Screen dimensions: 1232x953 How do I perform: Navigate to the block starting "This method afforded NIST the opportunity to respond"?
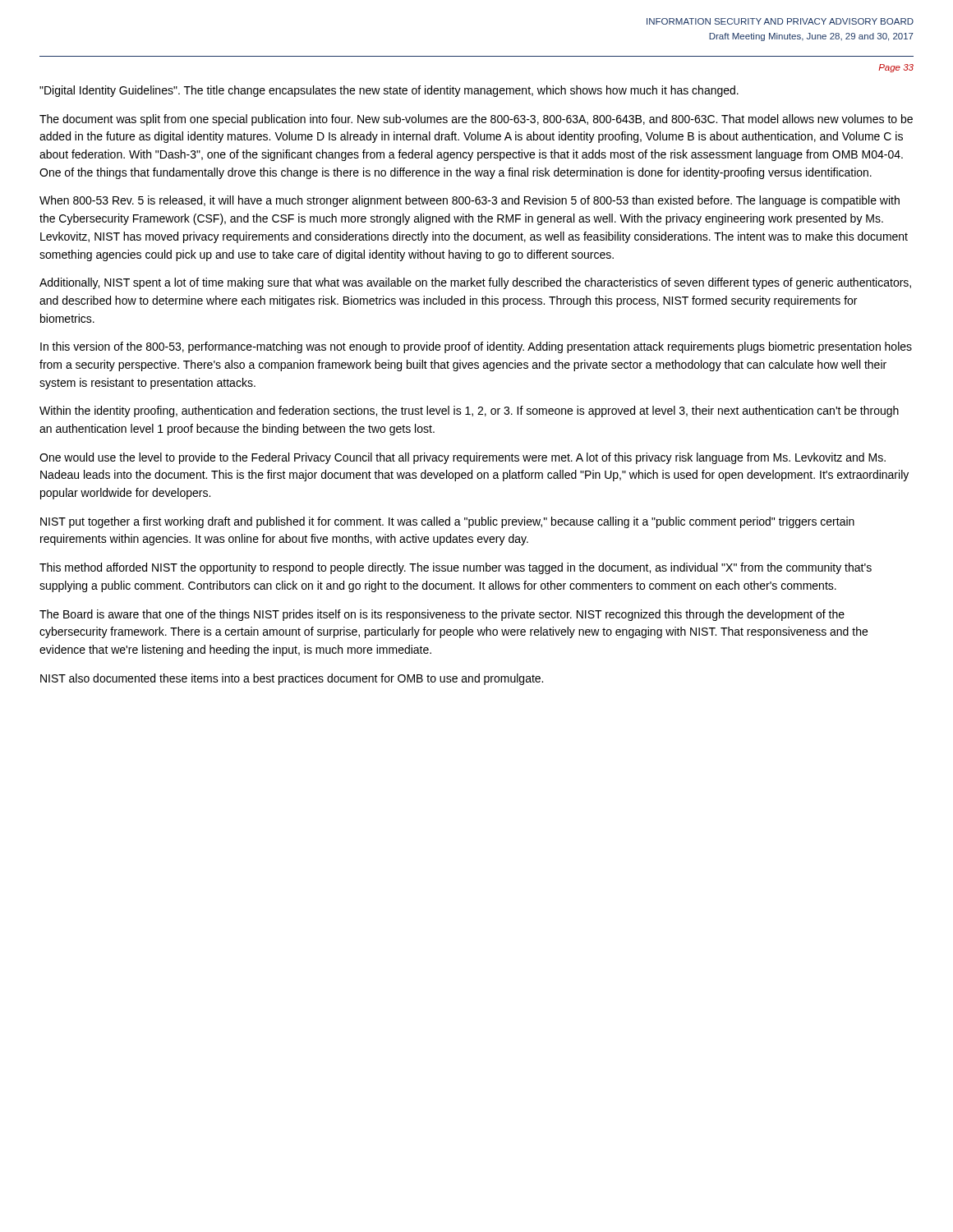click(456, 577)
